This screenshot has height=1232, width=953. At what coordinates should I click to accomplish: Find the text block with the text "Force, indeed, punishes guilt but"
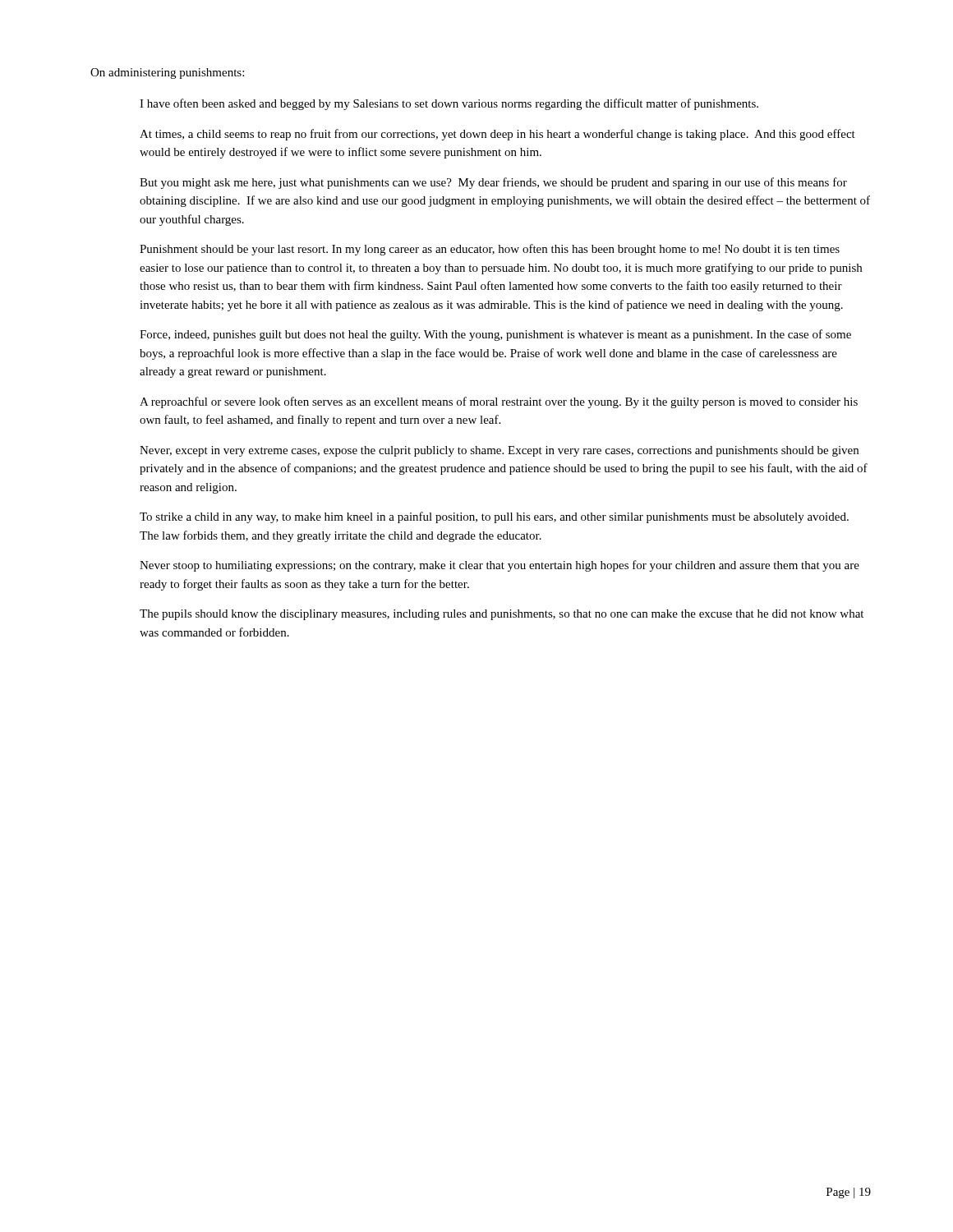click(x=496, y=353)
